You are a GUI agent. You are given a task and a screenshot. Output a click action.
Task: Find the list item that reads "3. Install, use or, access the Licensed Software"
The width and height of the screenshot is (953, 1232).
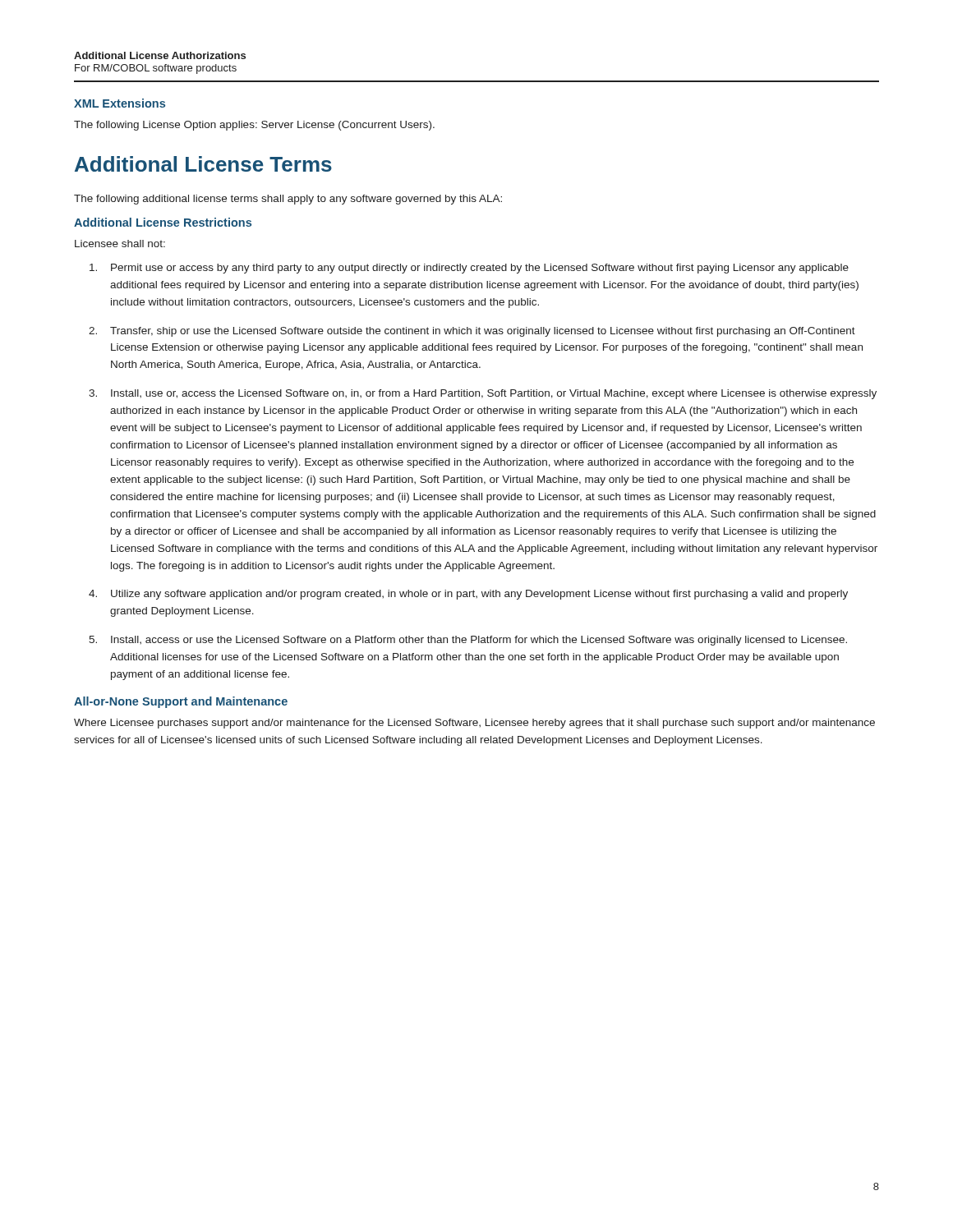click(484, 480)
